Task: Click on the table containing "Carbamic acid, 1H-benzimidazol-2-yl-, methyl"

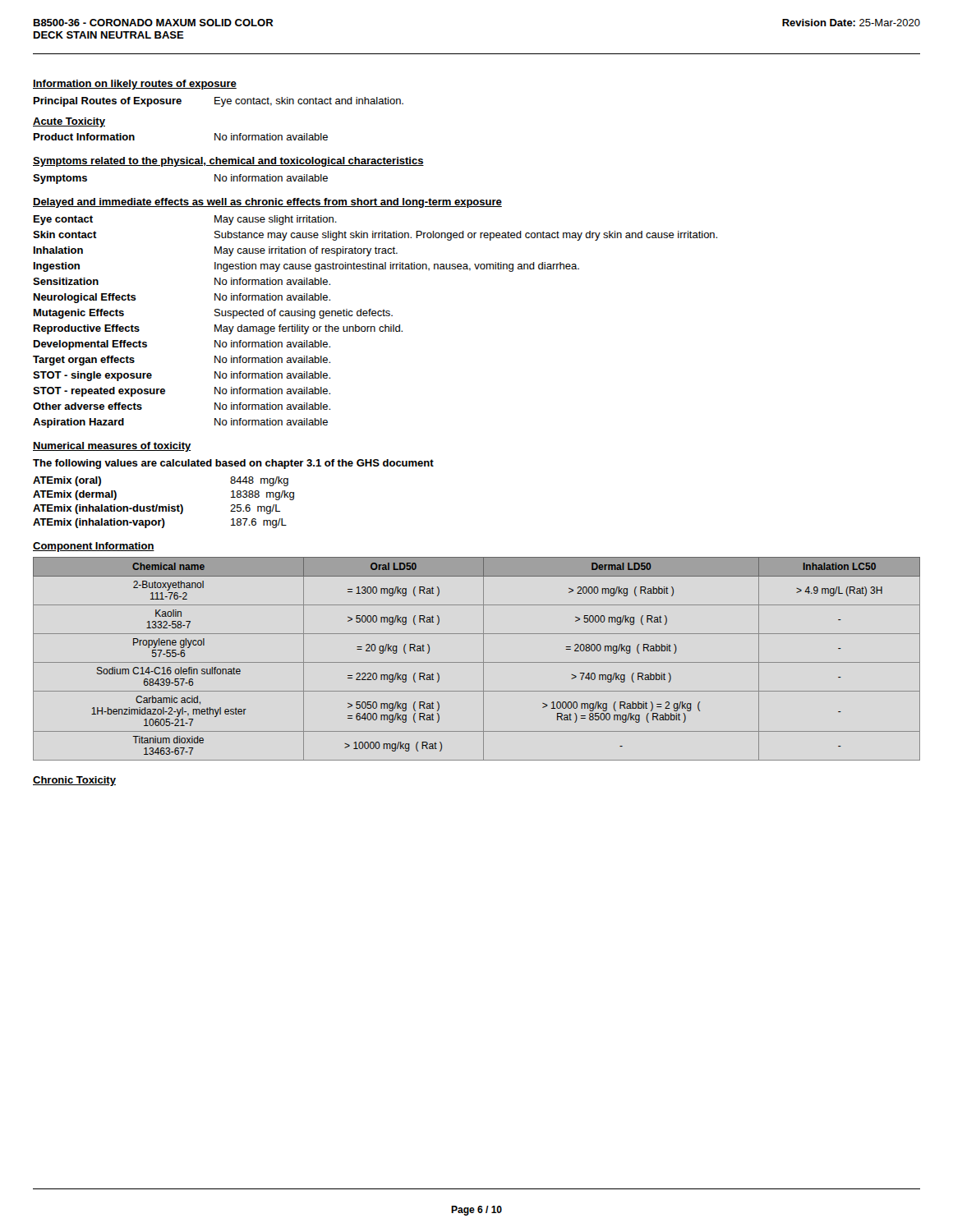Action: tap(476, 659)
